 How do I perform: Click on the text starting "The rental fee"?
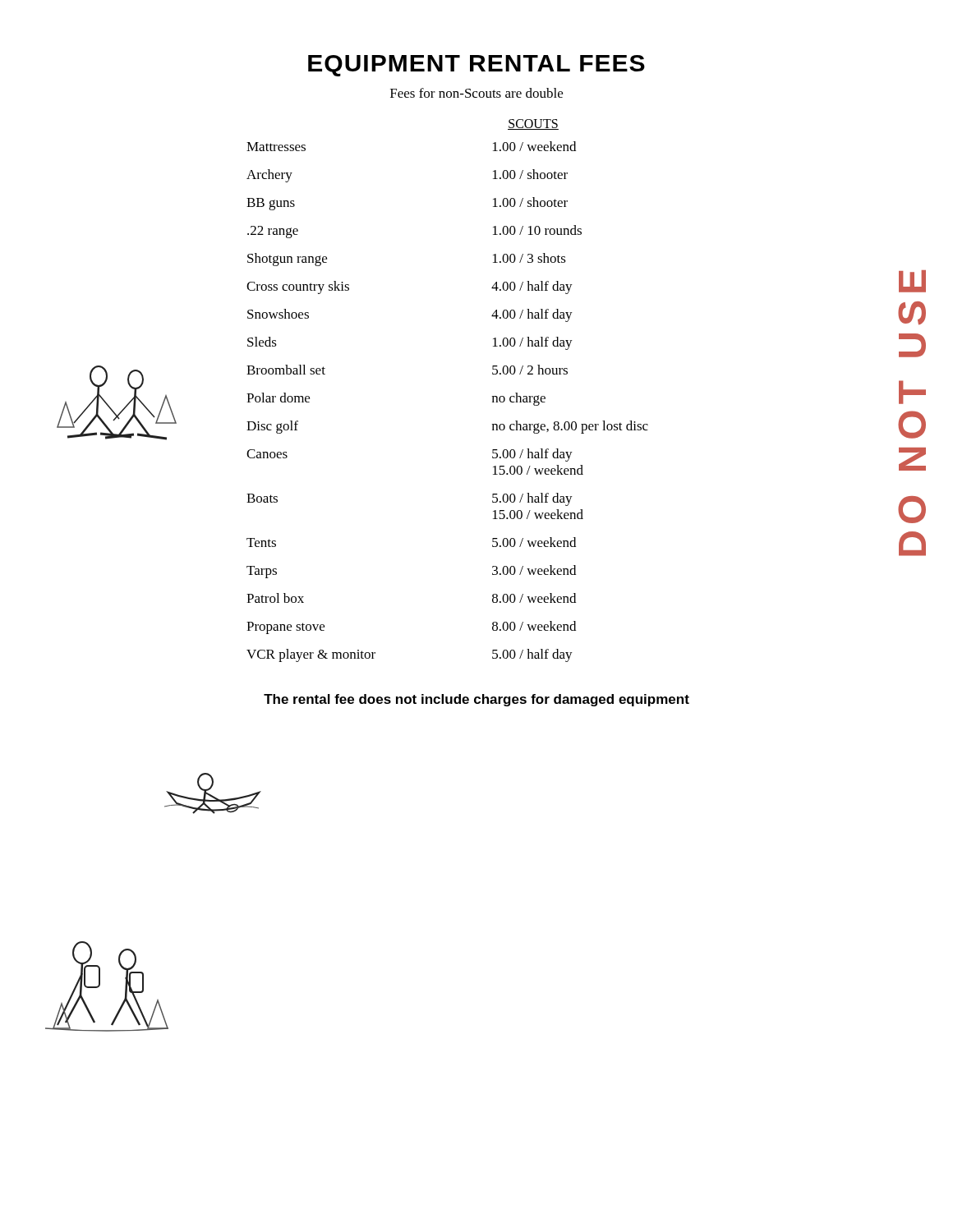(476, 699)
